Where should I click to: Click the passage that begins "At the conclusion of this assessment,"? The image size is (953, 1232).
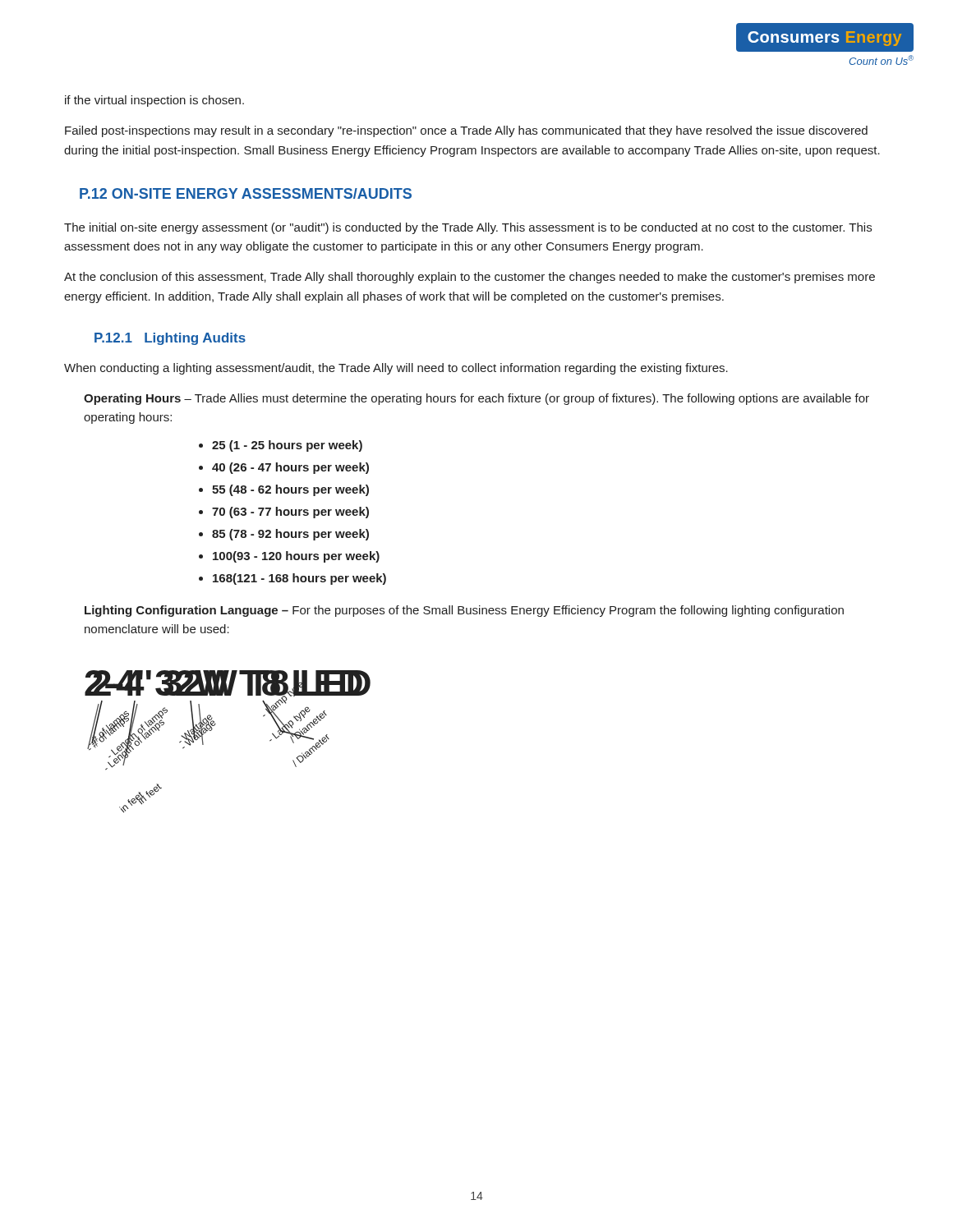coord(470,286)
